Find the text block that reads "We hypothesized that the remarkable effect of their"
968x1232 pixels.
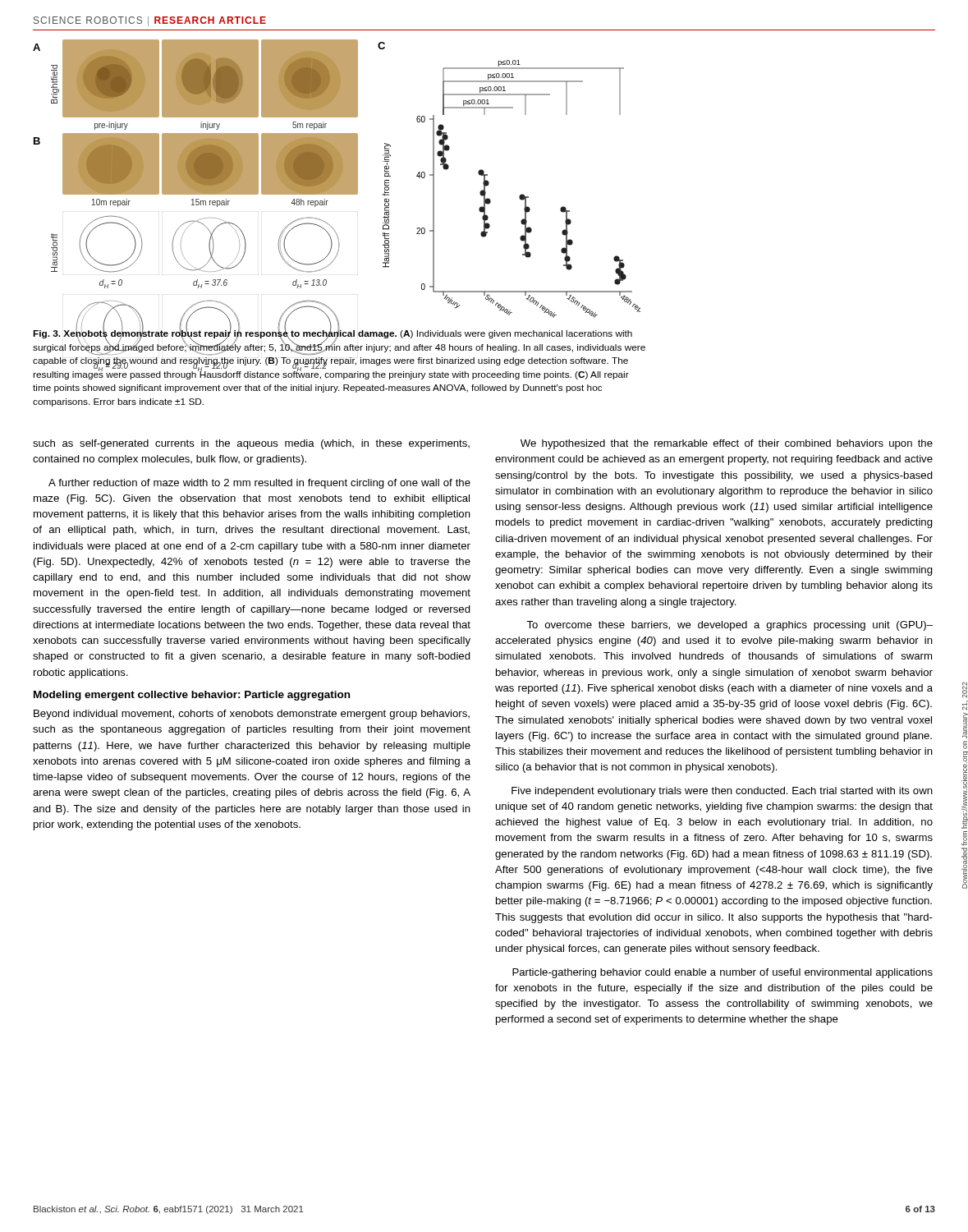pos(714,522)
